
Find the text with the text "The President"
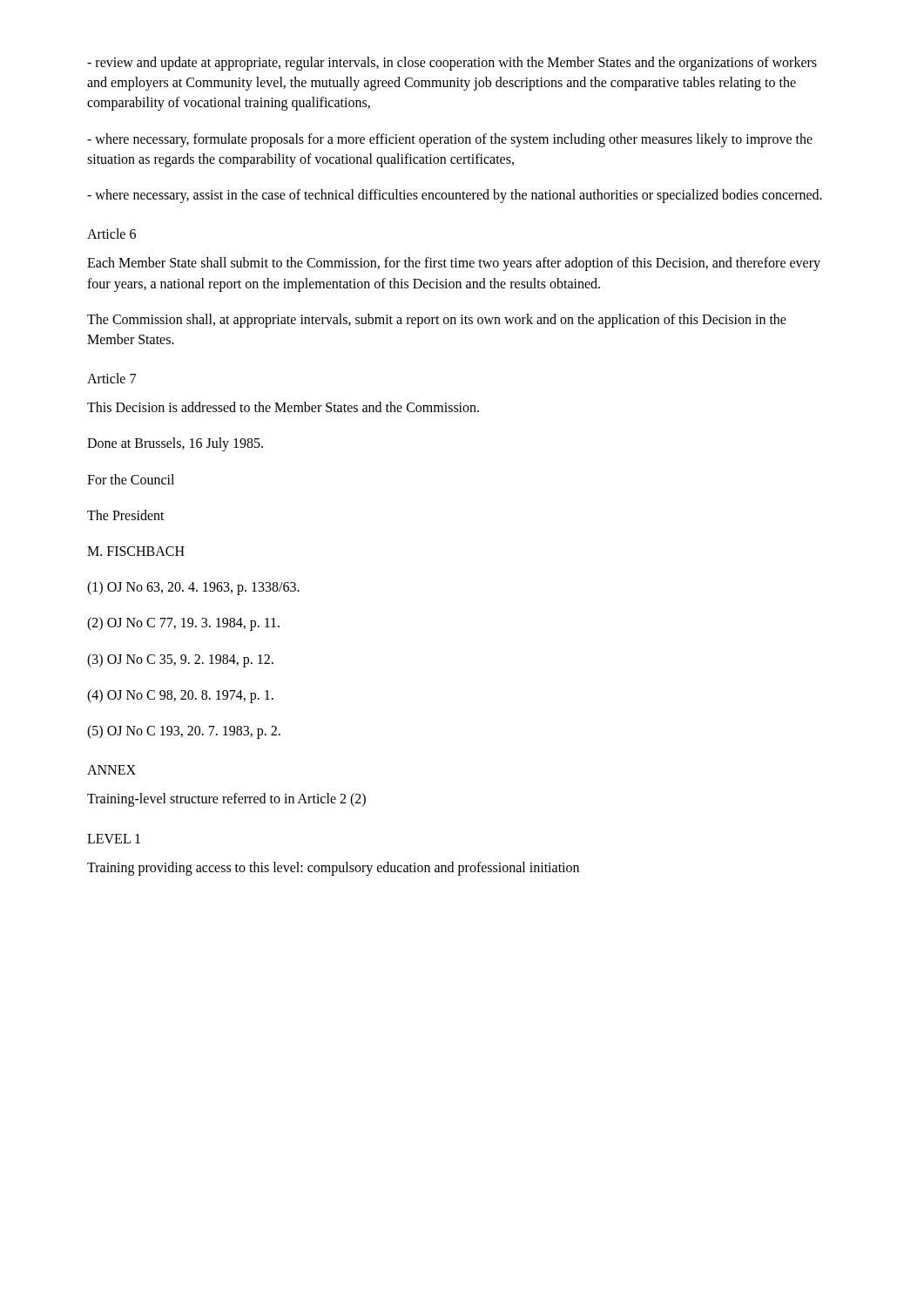pyautogui.click(x=126, y=515)
